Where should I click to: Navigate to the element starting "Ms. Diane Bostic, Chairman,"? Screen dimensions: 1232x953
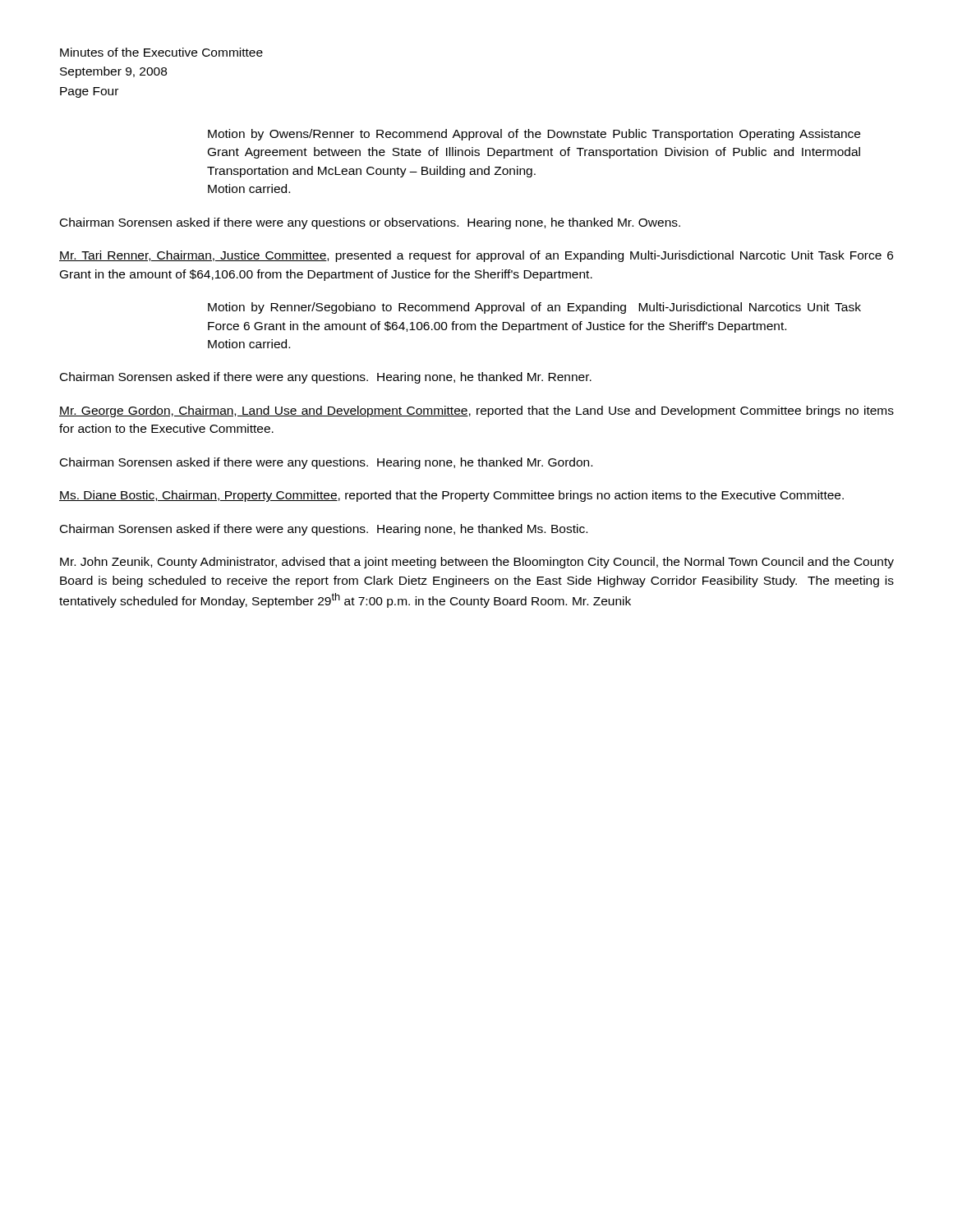click(x=452, y=495)
